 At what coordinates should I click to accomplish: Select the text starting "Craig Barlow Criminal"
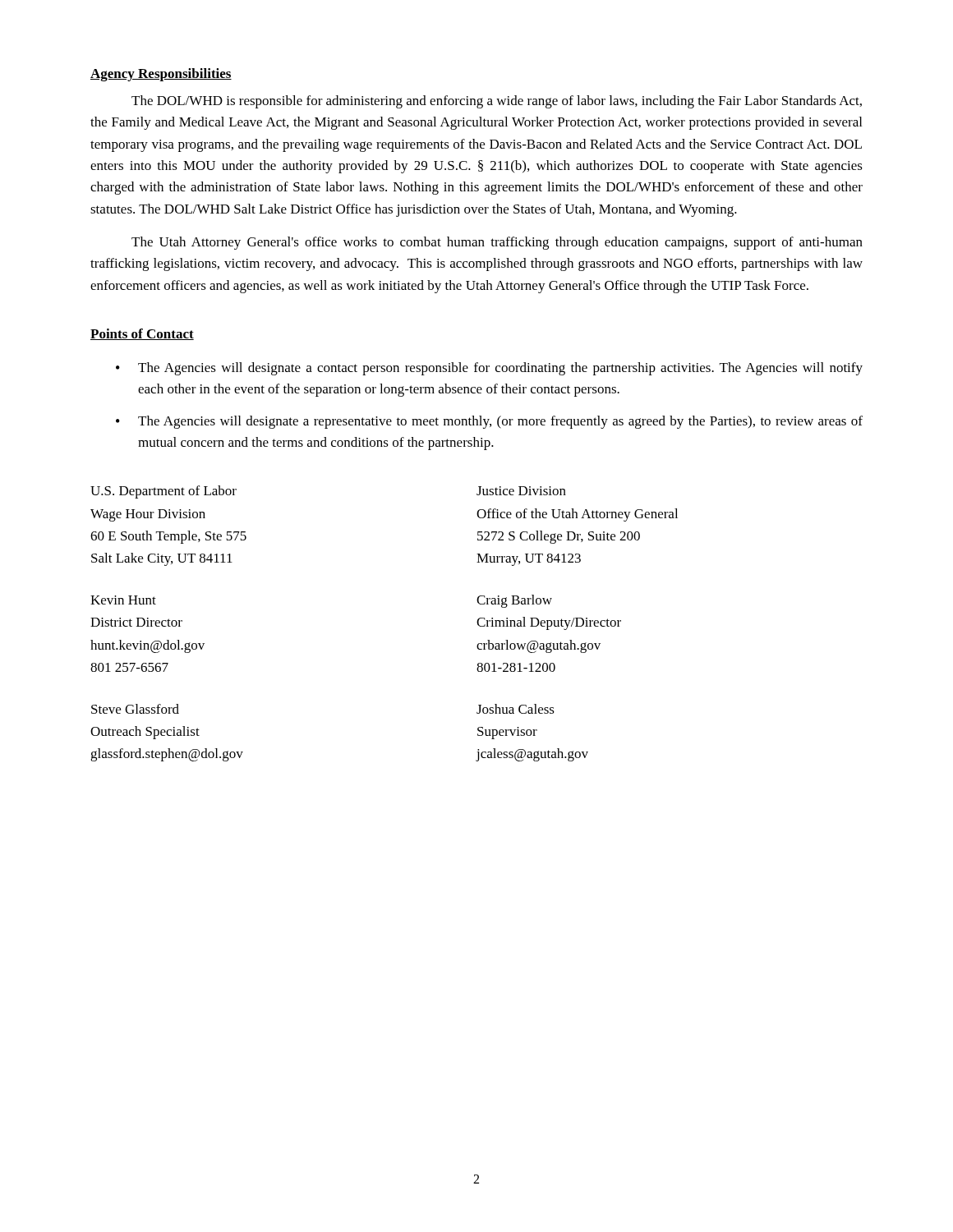click(x=549, y=634)
